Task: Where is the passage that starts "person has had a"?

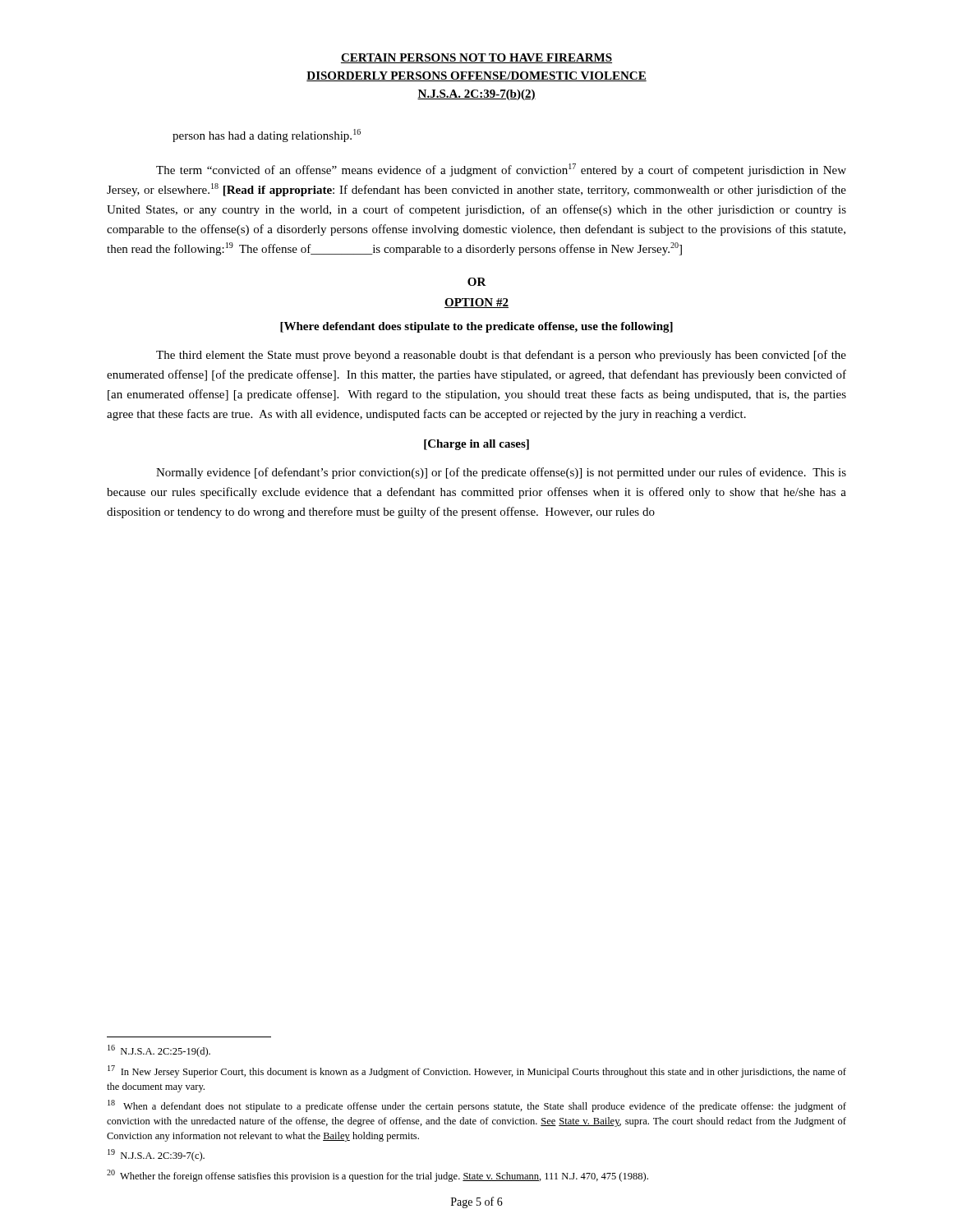Action: 267,135
